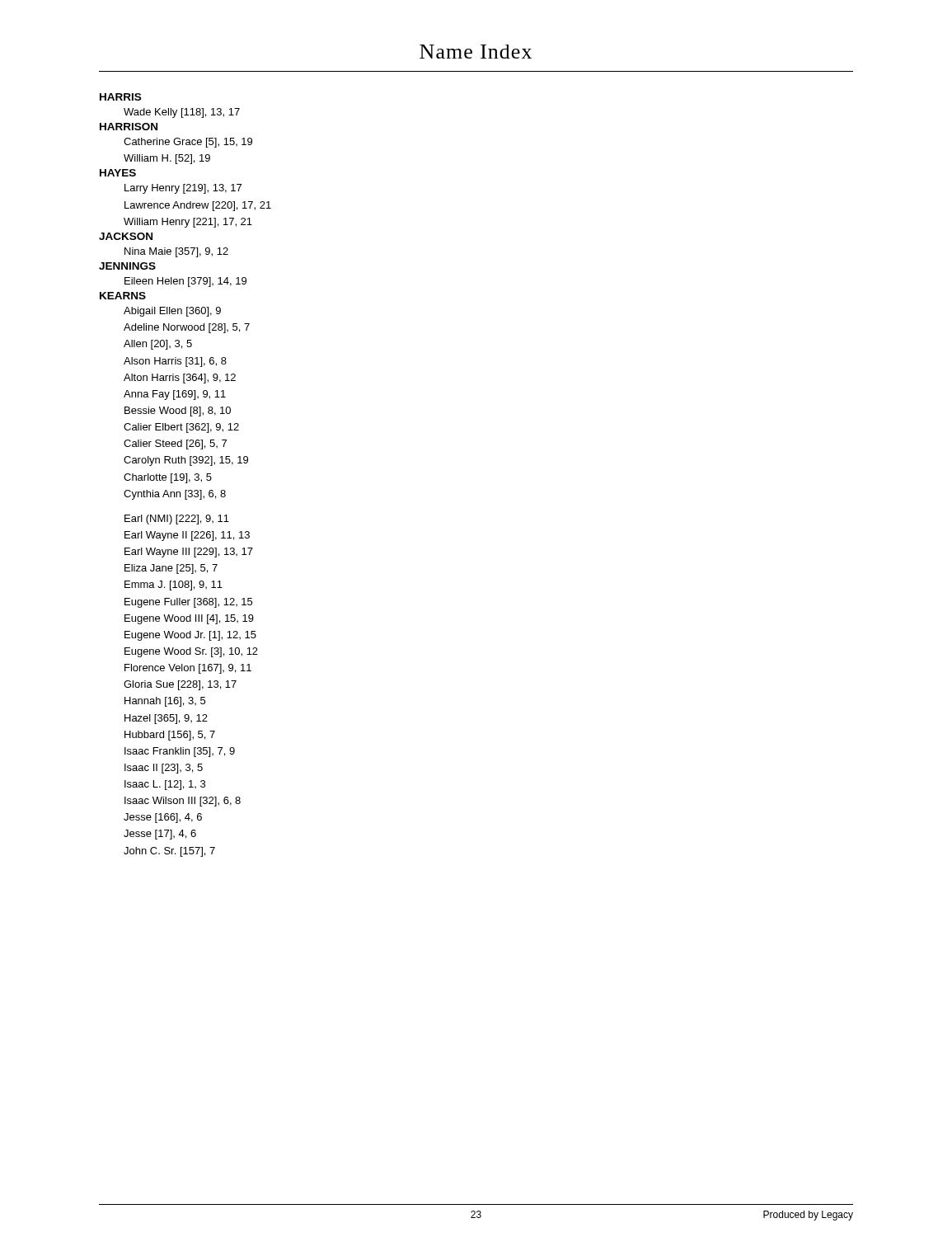Select the list item with the text "Alson Harris [31], 6,"

pyautogui.click(x=175, y=360)
